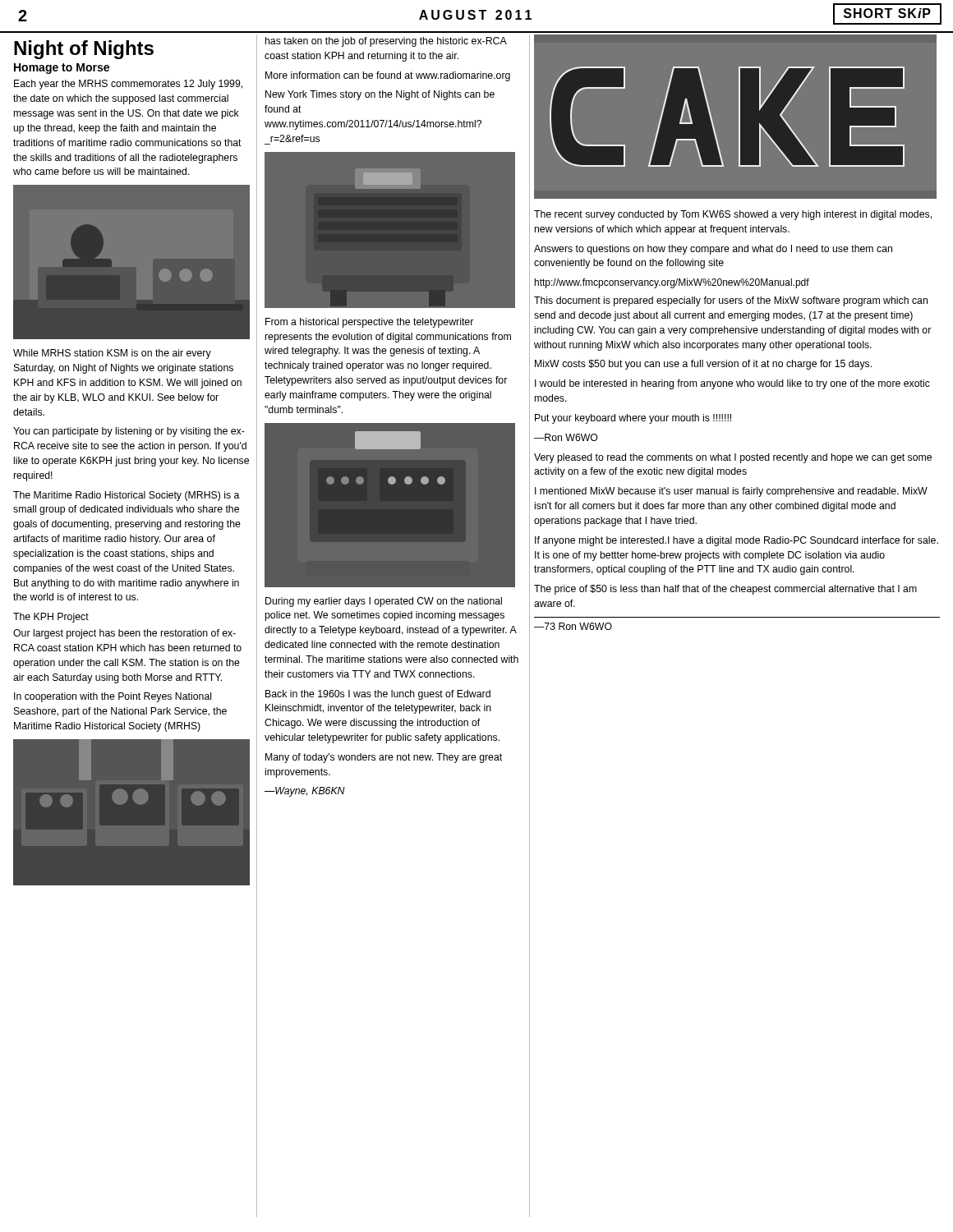Navigate to the element starting "If anyone might be interested.I have a digital"

736,555
